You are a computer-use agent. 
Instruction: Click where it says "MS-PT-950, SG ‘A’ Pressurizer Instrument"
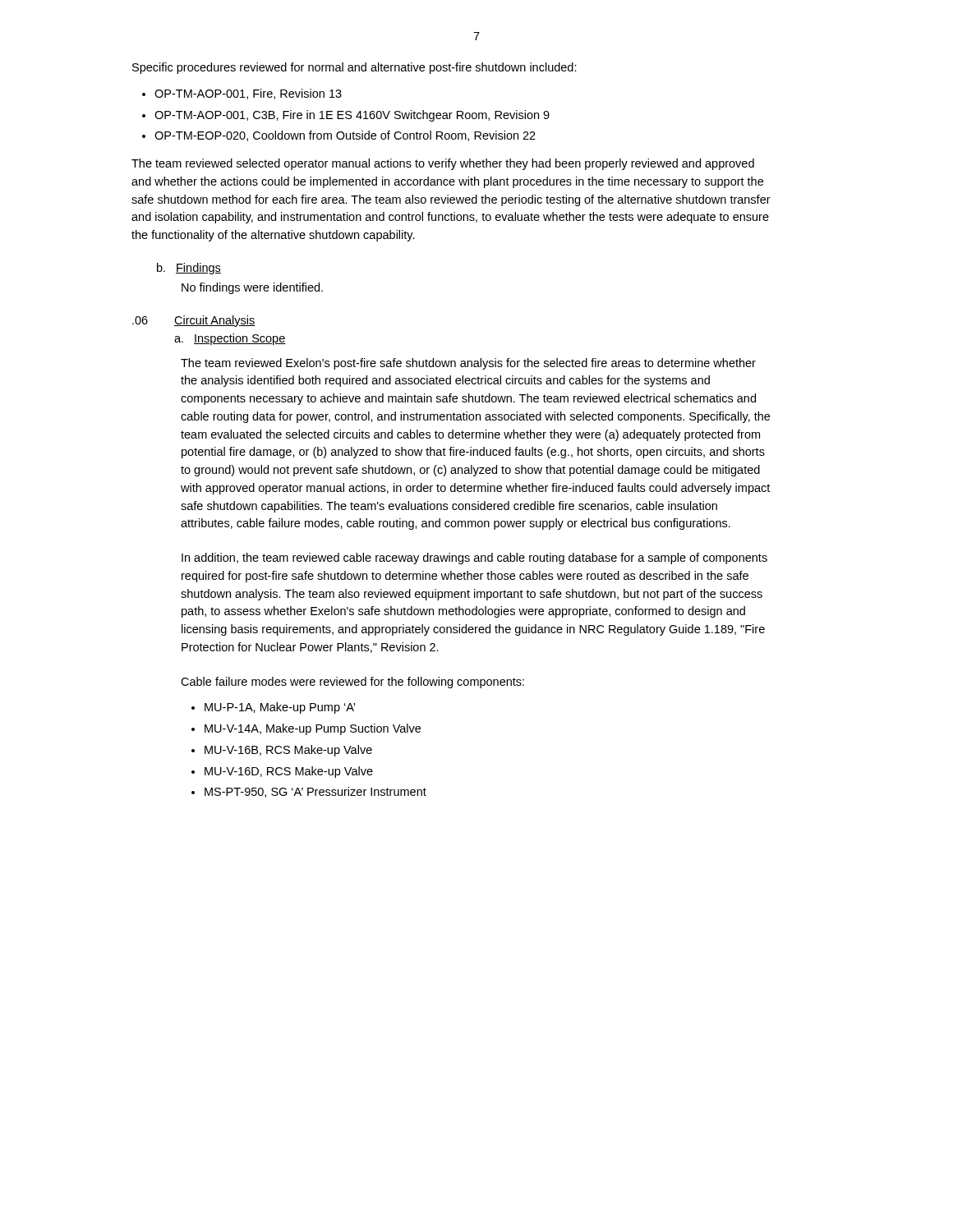point(315,792)
